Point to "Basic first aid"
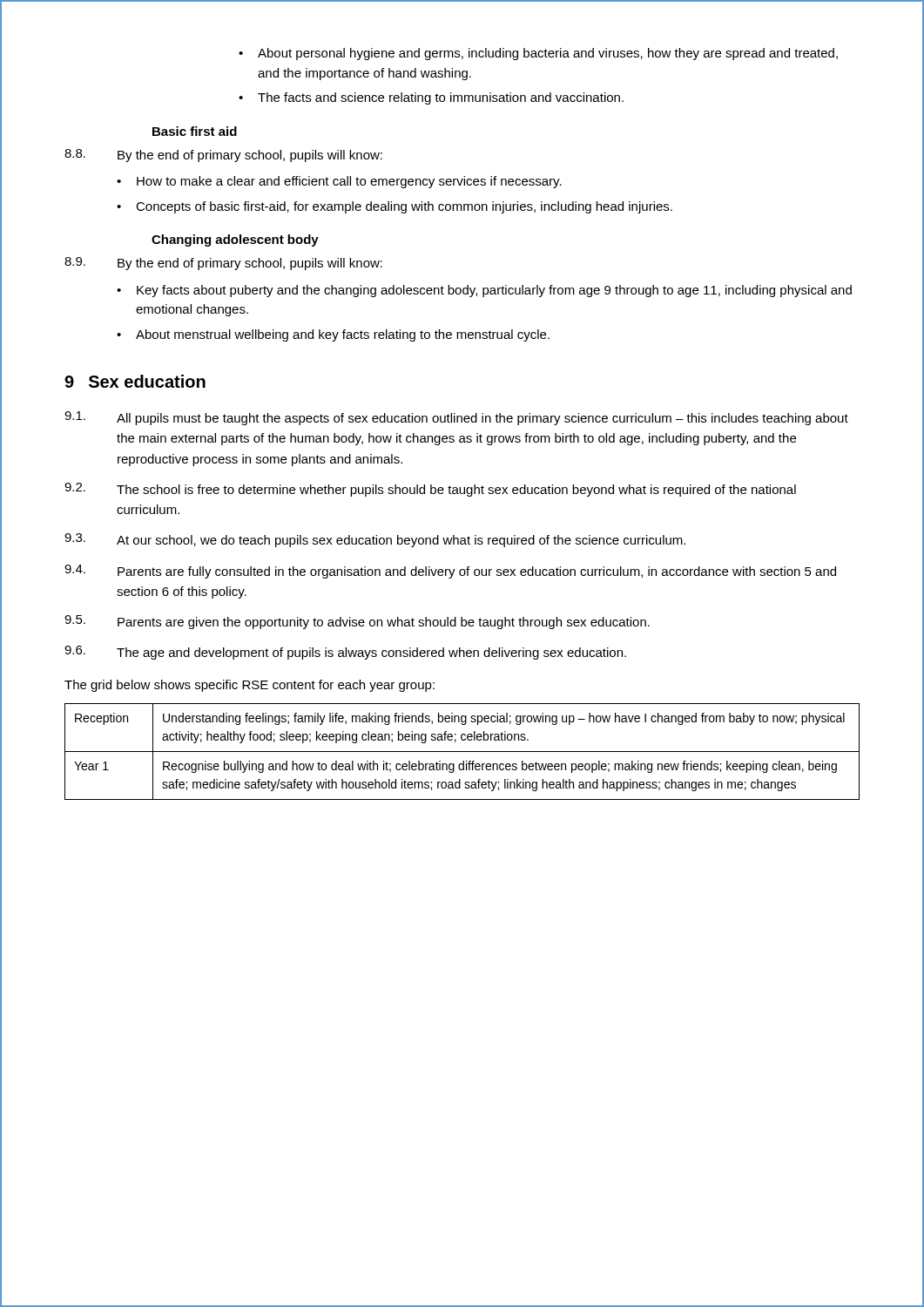This screenshot has width=924, height=1307. [194, 131]
